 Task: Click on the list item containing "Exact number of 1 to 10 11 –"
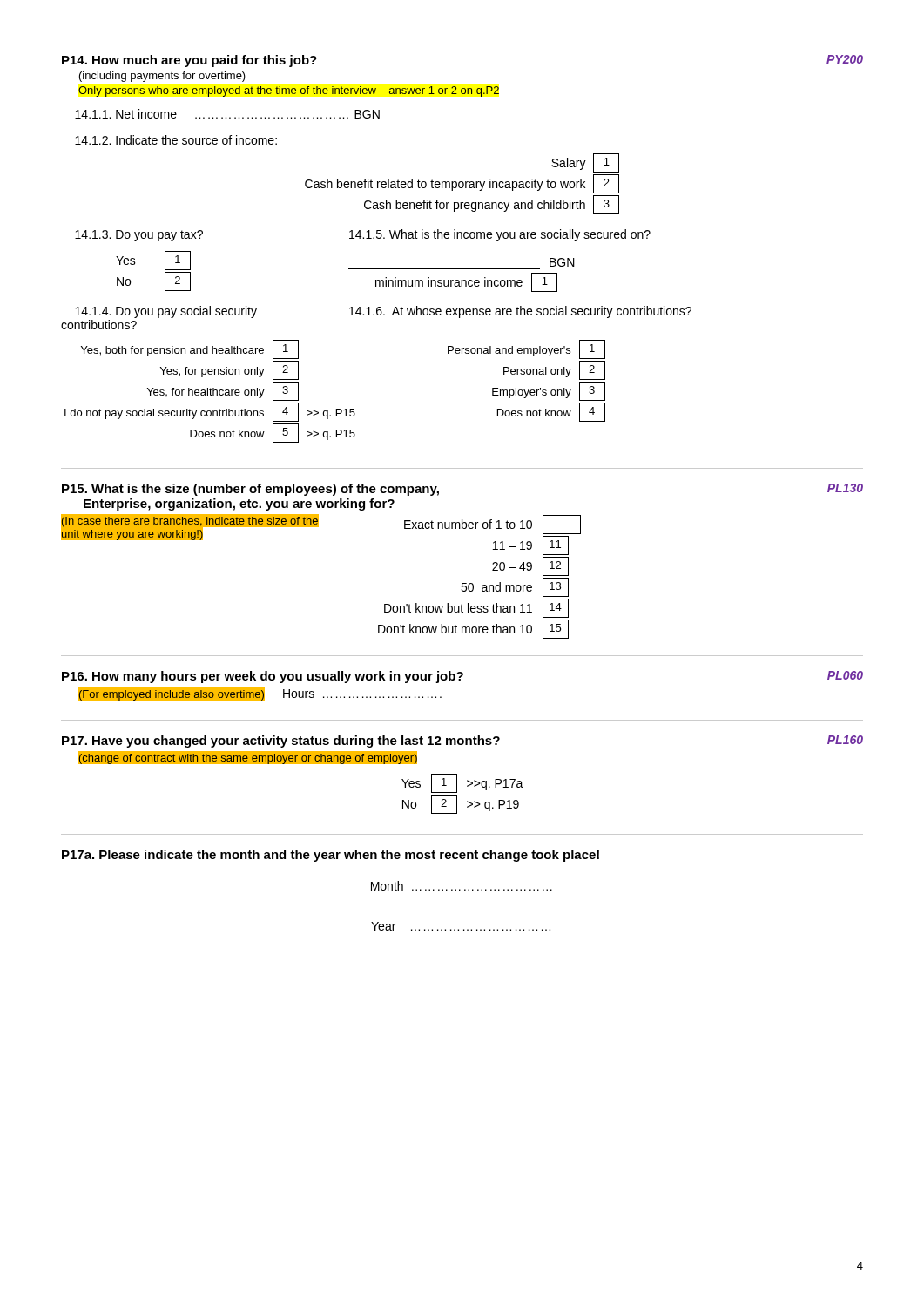[x=479, y=577]
